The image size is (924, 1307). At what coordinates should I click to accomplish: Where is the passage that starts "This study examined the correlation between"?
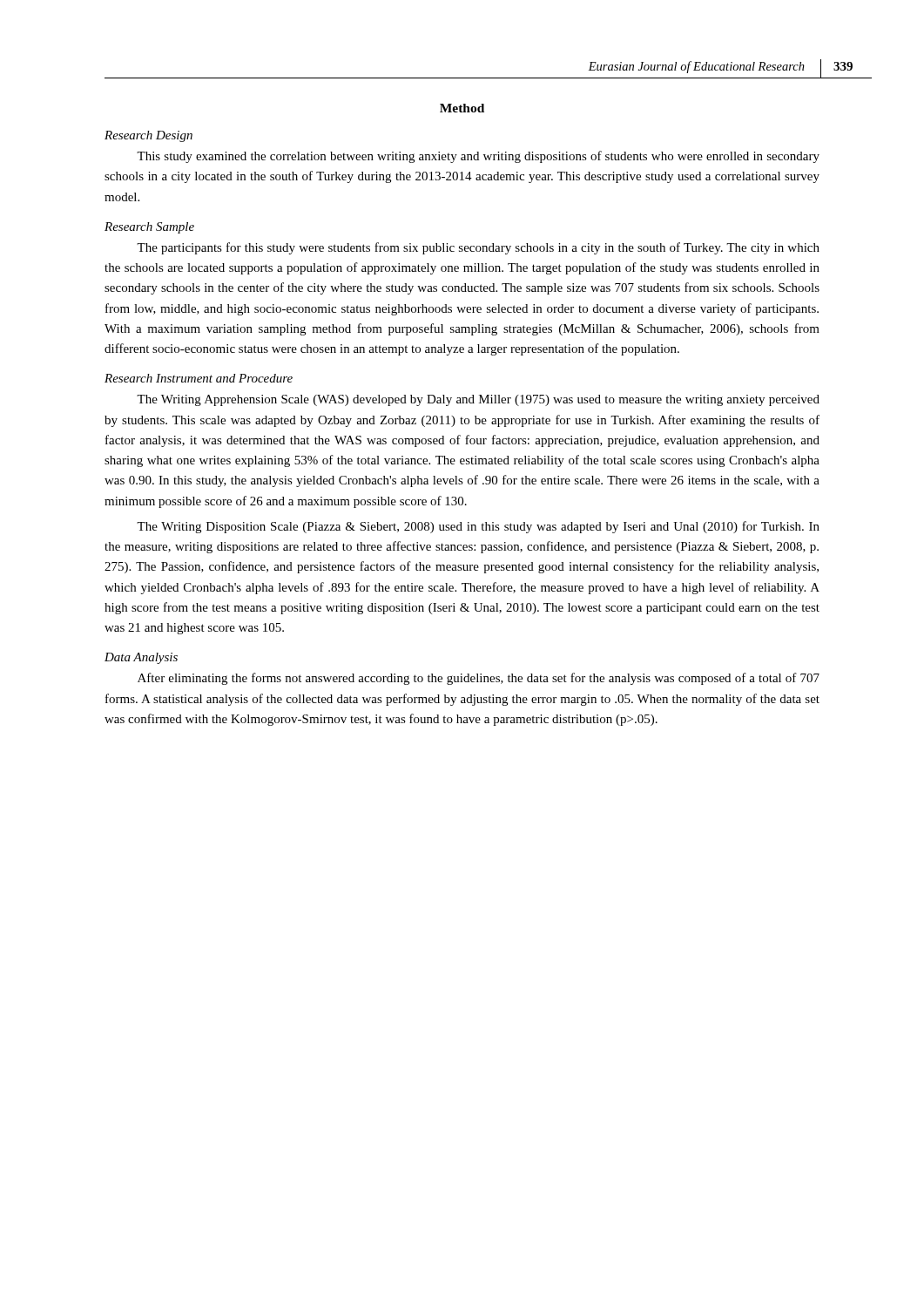pos(462,176)
